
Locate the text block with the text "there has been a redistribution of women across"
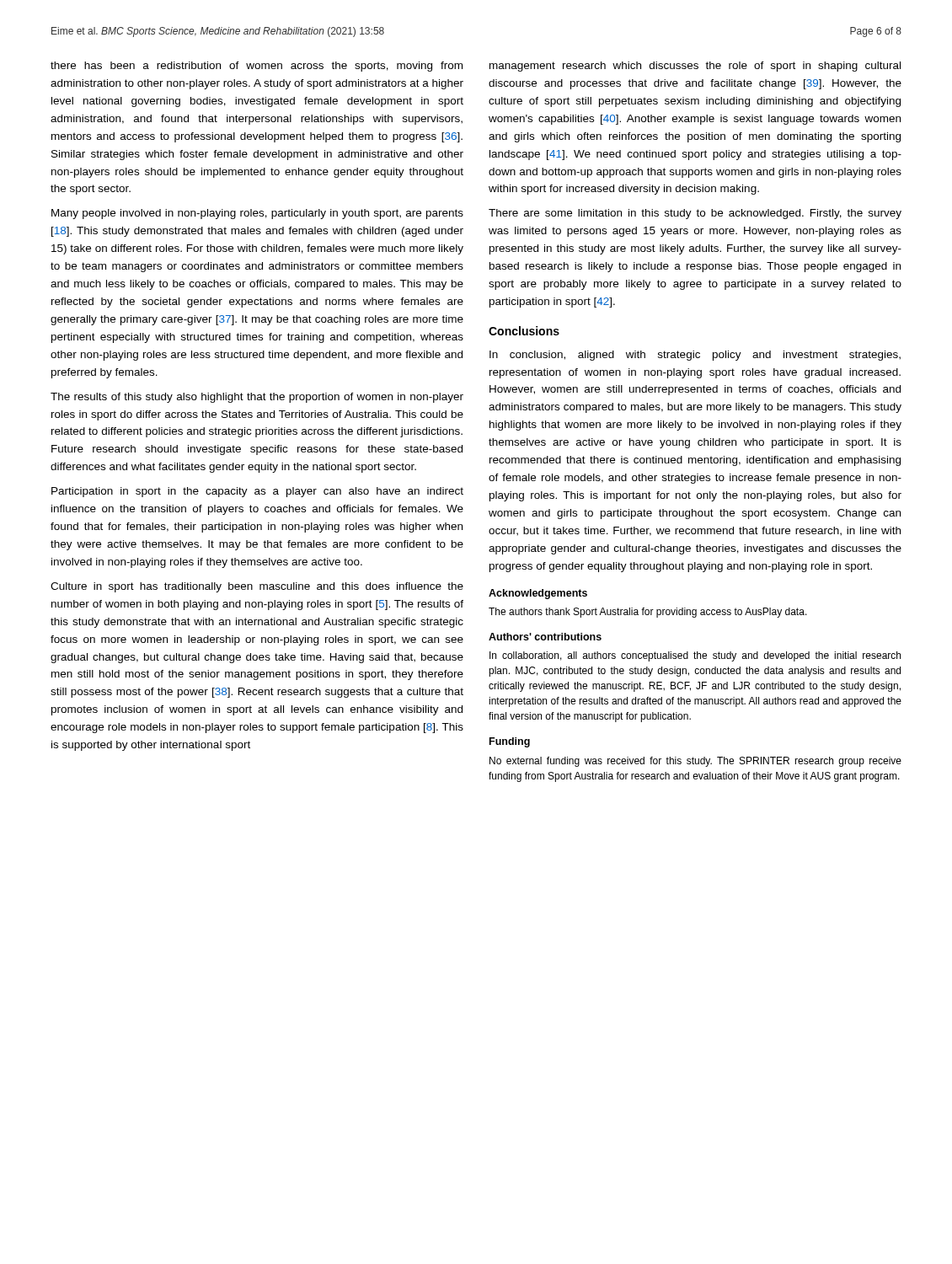(257, 128)
